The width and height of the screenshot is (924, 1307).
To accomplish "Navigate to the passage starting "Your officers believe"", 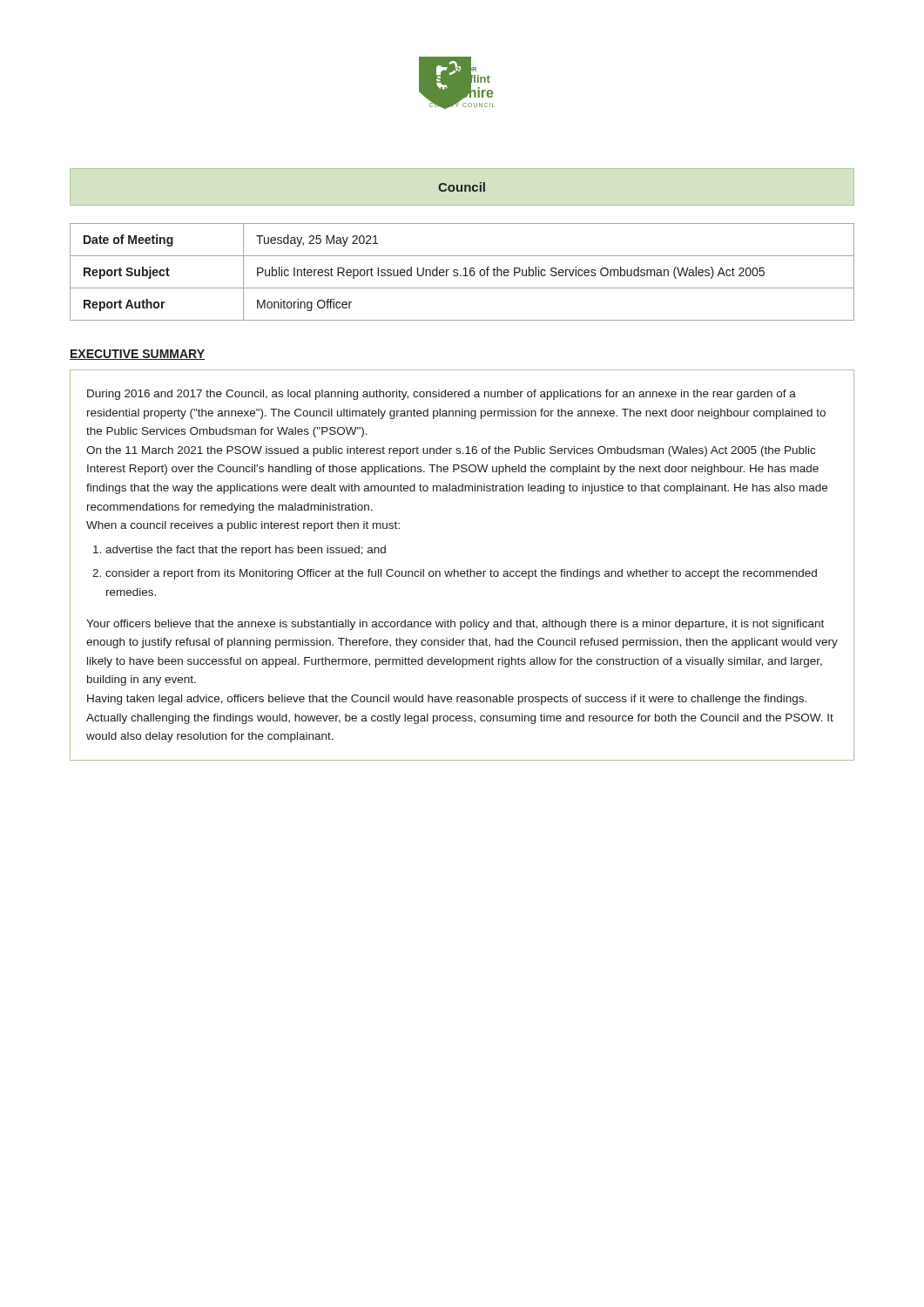I will tap(462, 652).
